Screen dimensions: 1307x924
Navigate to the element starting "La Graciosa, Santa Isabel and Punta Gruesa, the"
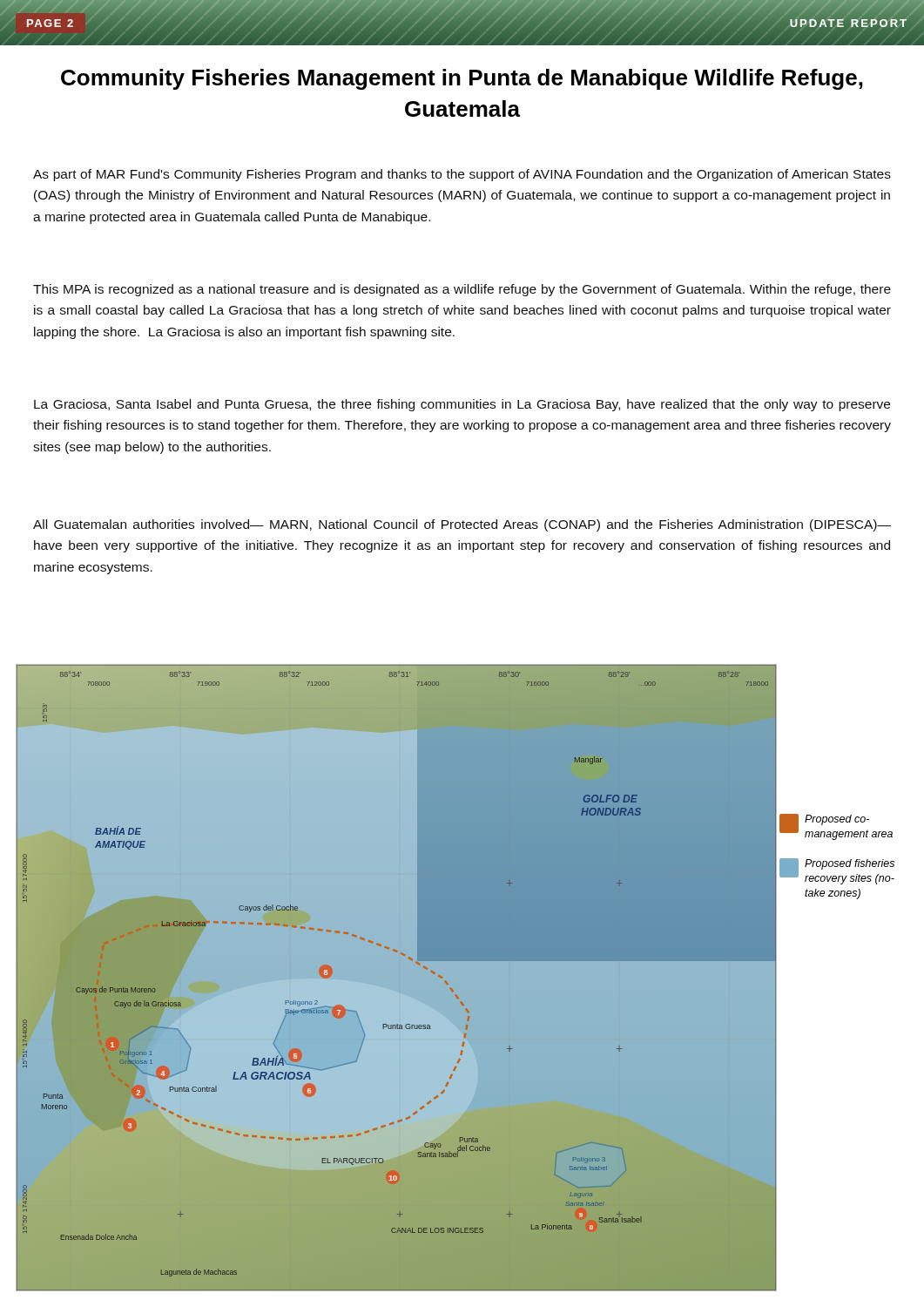click(462, 425)
